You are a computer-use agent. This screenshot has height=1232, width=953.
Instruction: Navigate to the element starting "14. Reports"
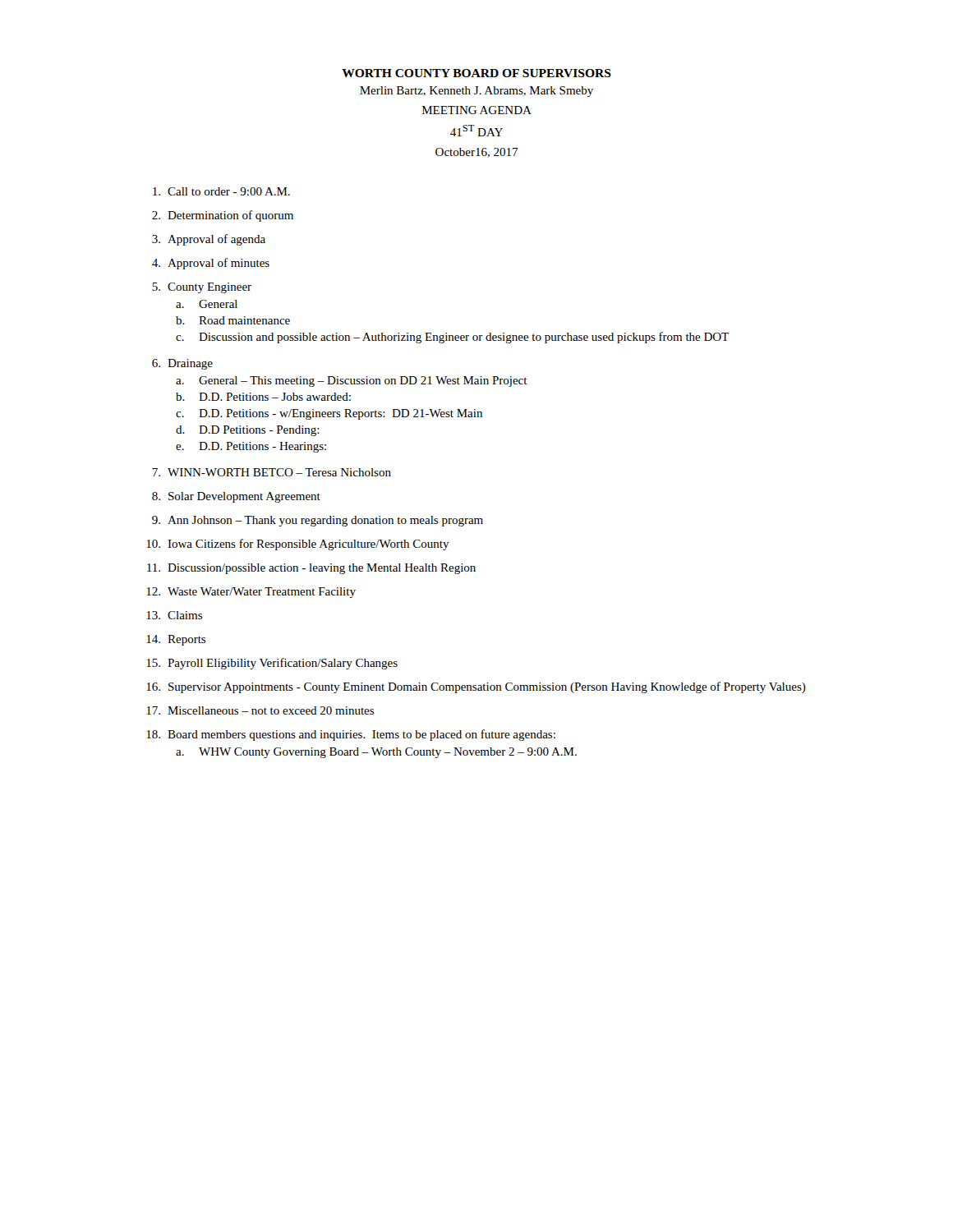176,640
